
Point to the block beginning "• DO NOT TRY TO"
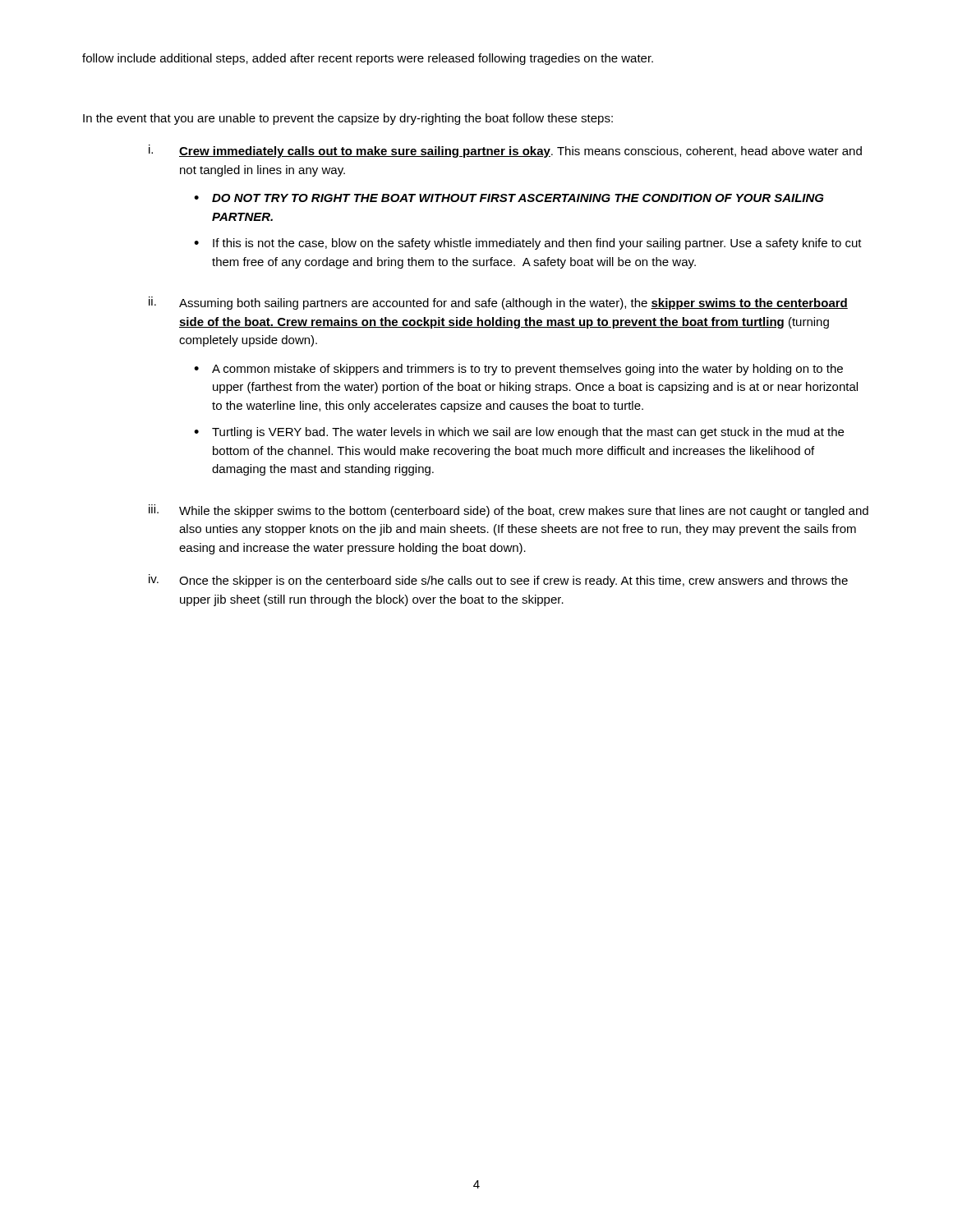click(x=532, y=207)
